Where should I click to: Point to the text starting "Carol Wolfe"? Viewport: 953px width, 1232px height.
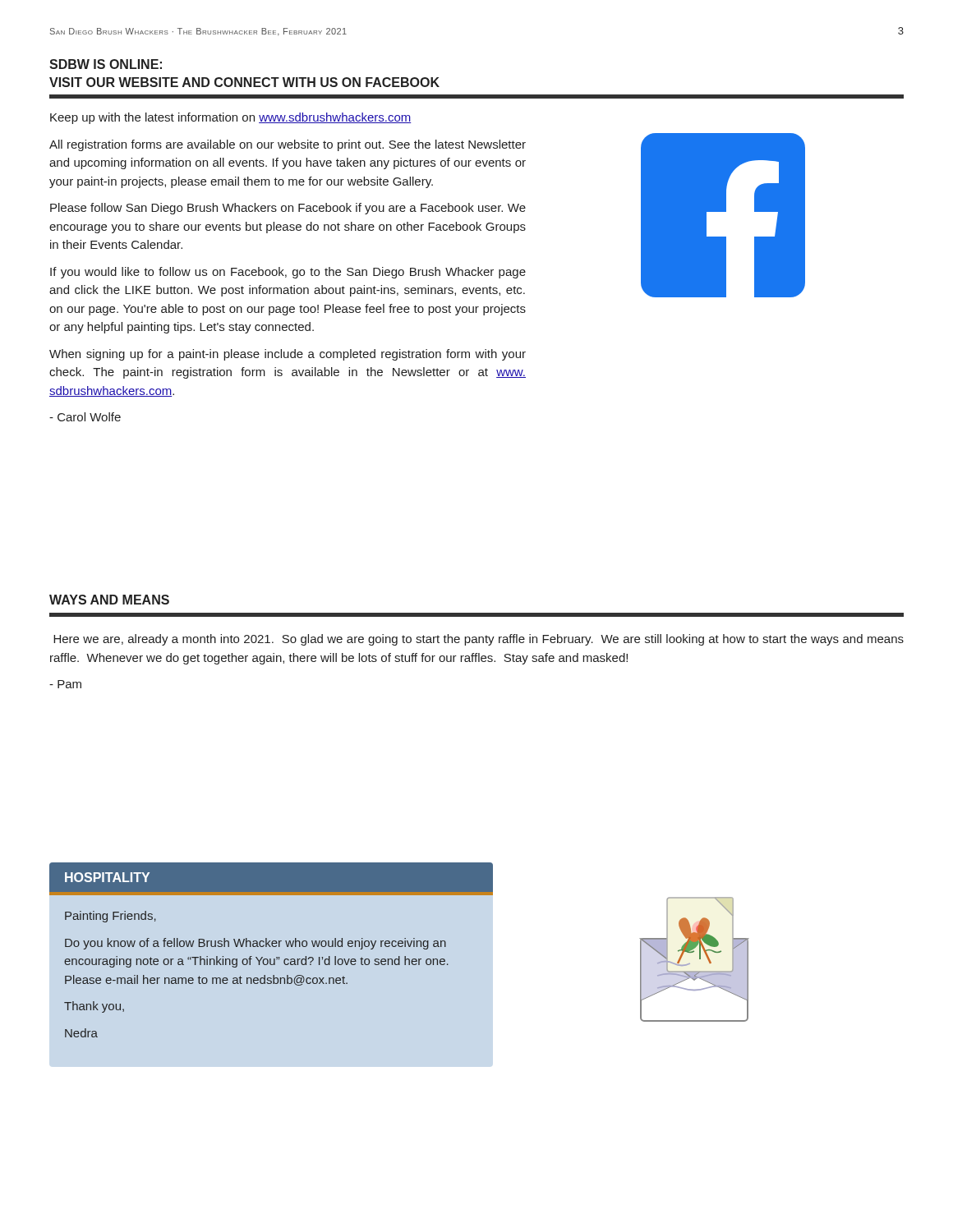click(85, 417)
